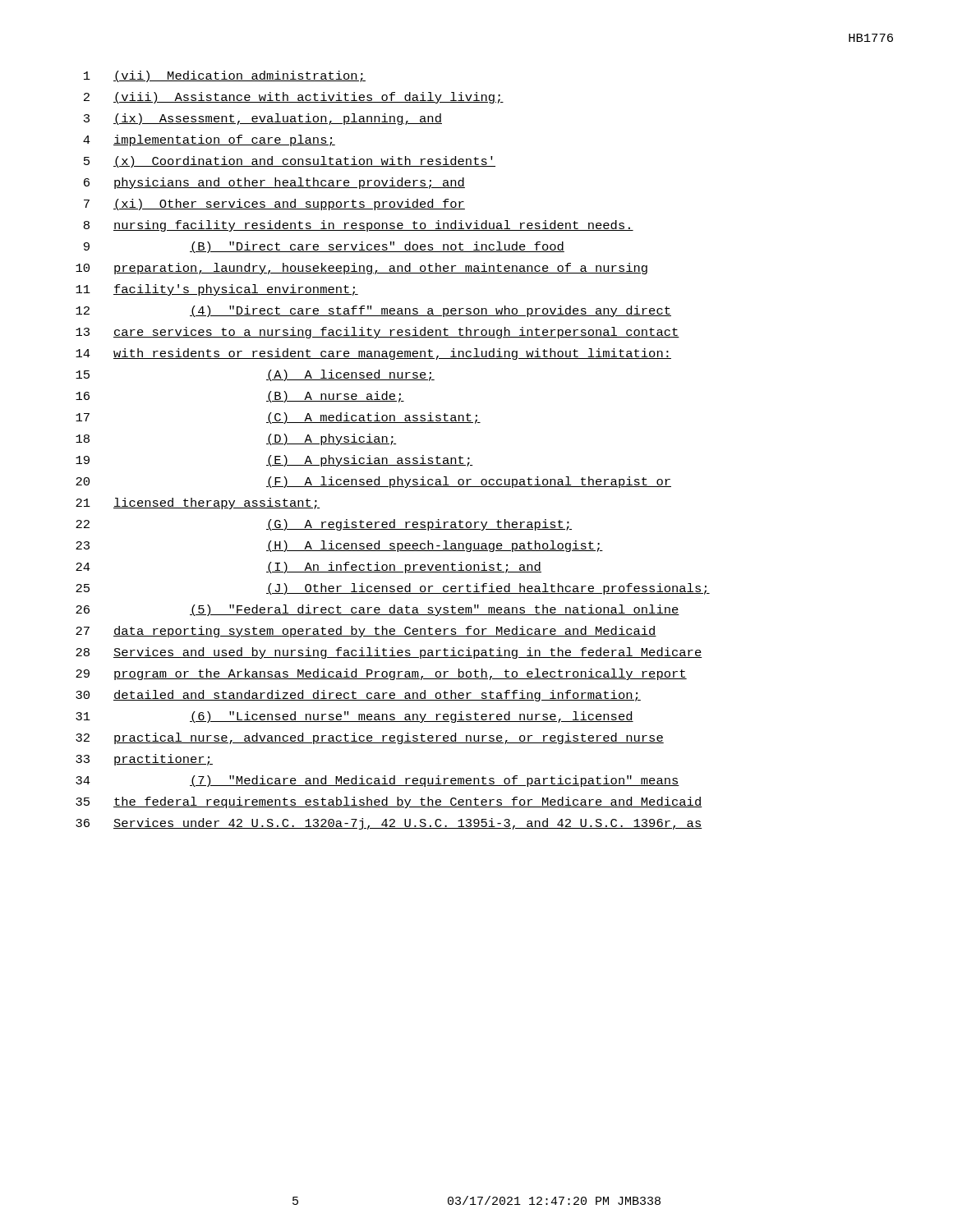Where does it say "22 (G) A registered respiratory therapist;"?
The width and height of the screenshot is (953, 1232).
point(476,525)
